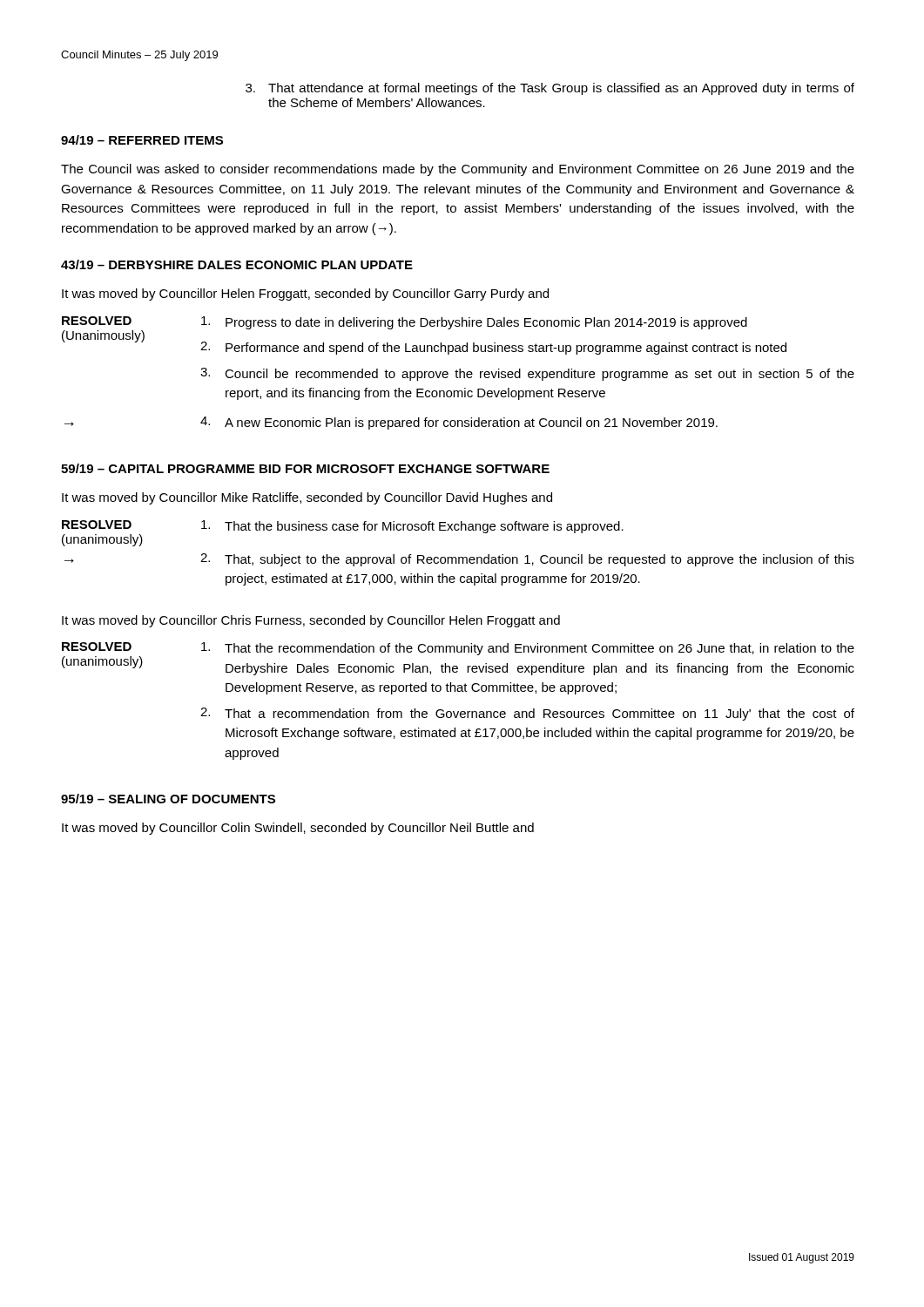Navigate to the block starting "It was moved by Councillor Helen"
The width and height of the screenshot is (924, 1307).
click(x=305, y=293)
